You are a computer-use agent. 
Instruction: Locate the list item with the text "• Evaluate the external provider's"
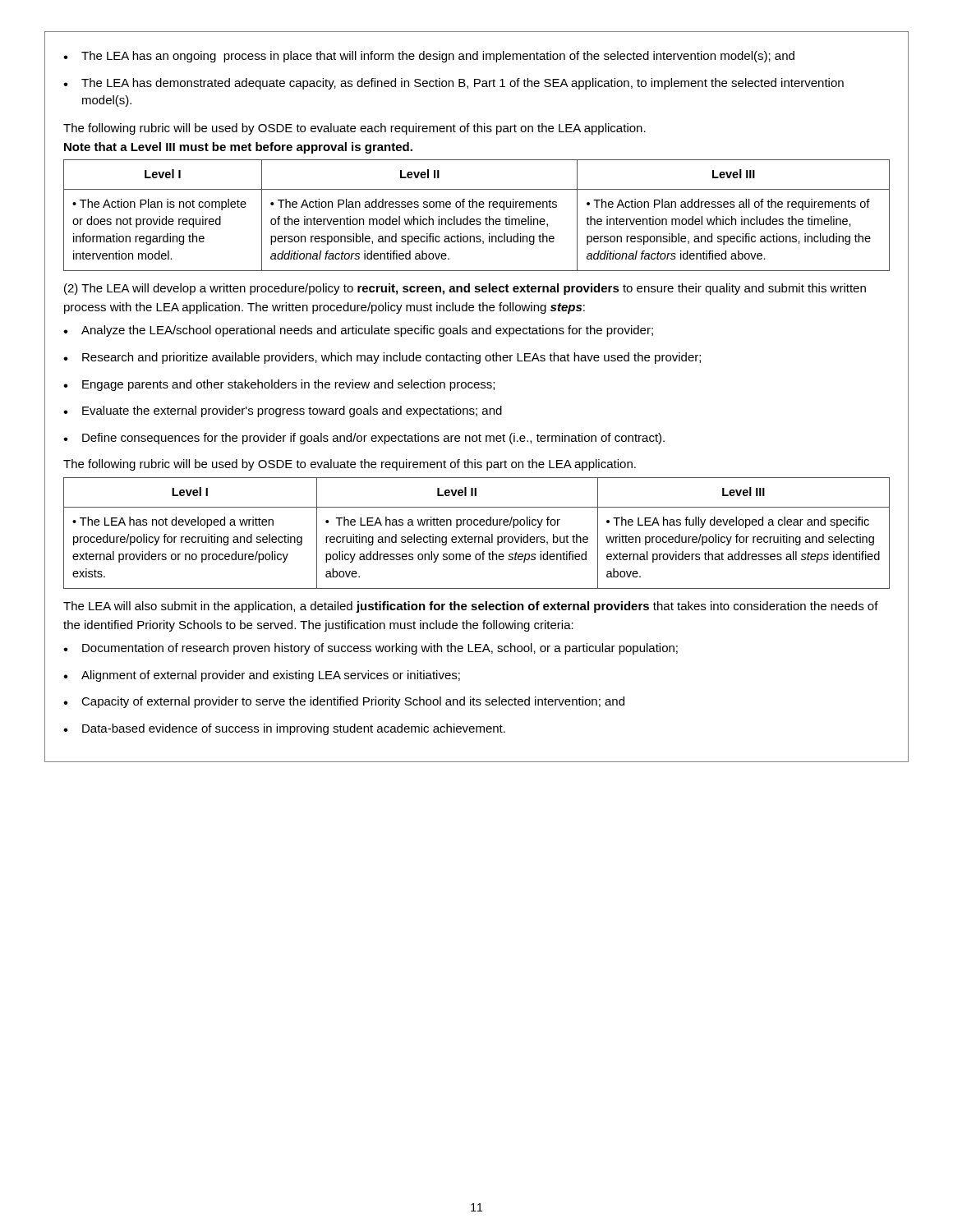tap(283, 412)
